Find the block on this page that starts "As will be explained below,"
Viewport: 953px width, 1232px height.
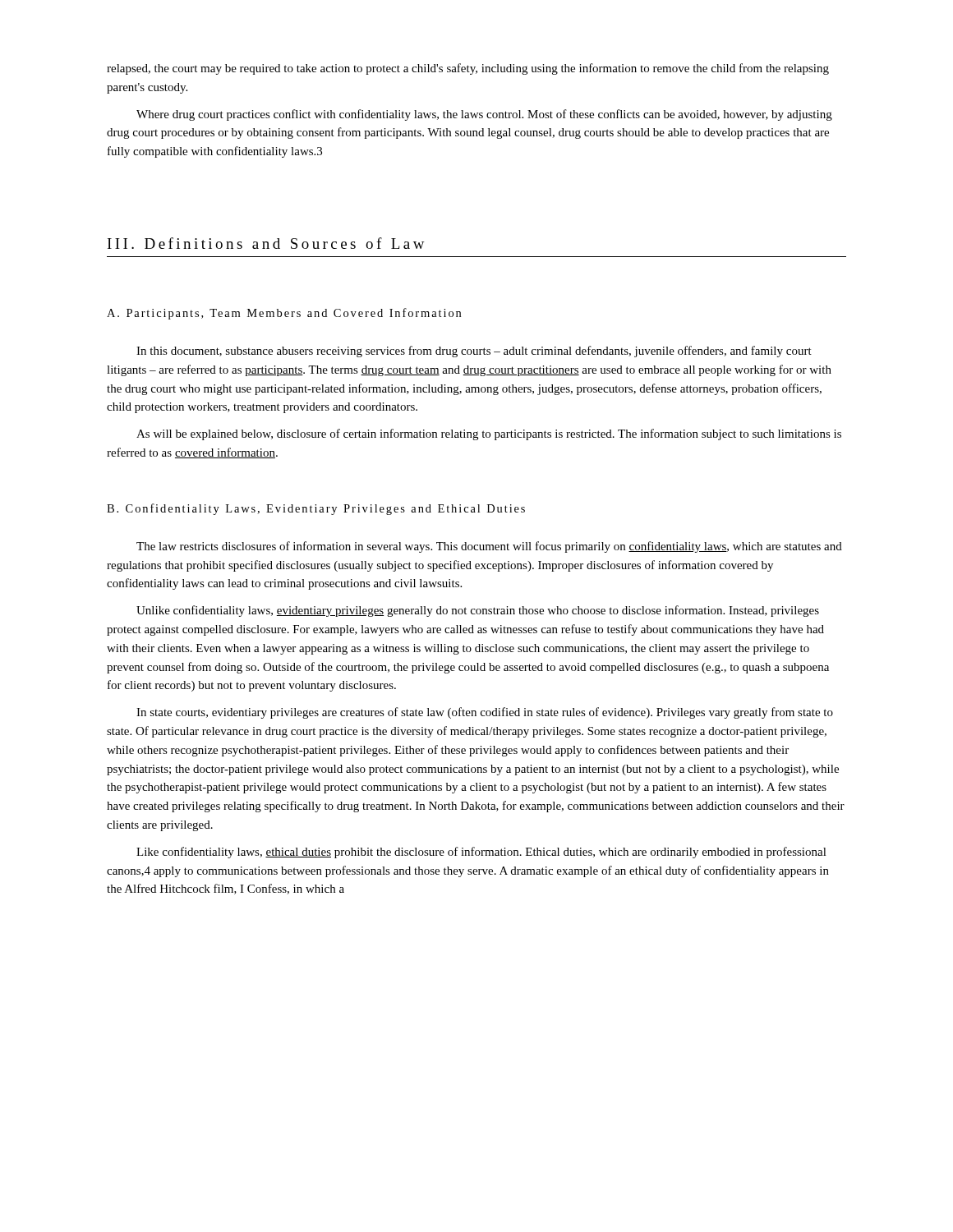point(476,444)
